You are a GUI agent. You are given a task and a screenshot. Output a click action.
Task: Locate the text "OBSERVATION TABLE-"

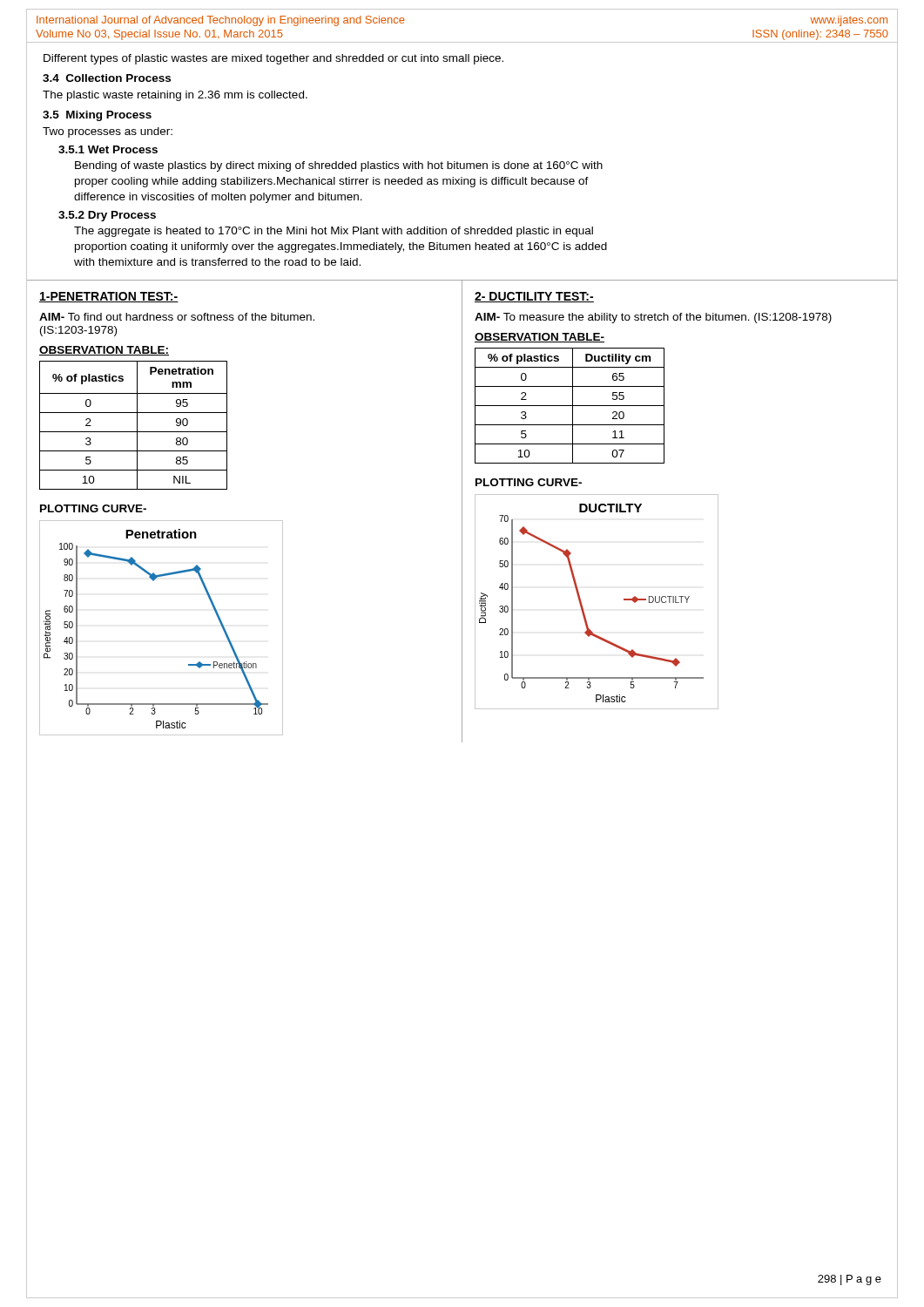coord(540,337)
